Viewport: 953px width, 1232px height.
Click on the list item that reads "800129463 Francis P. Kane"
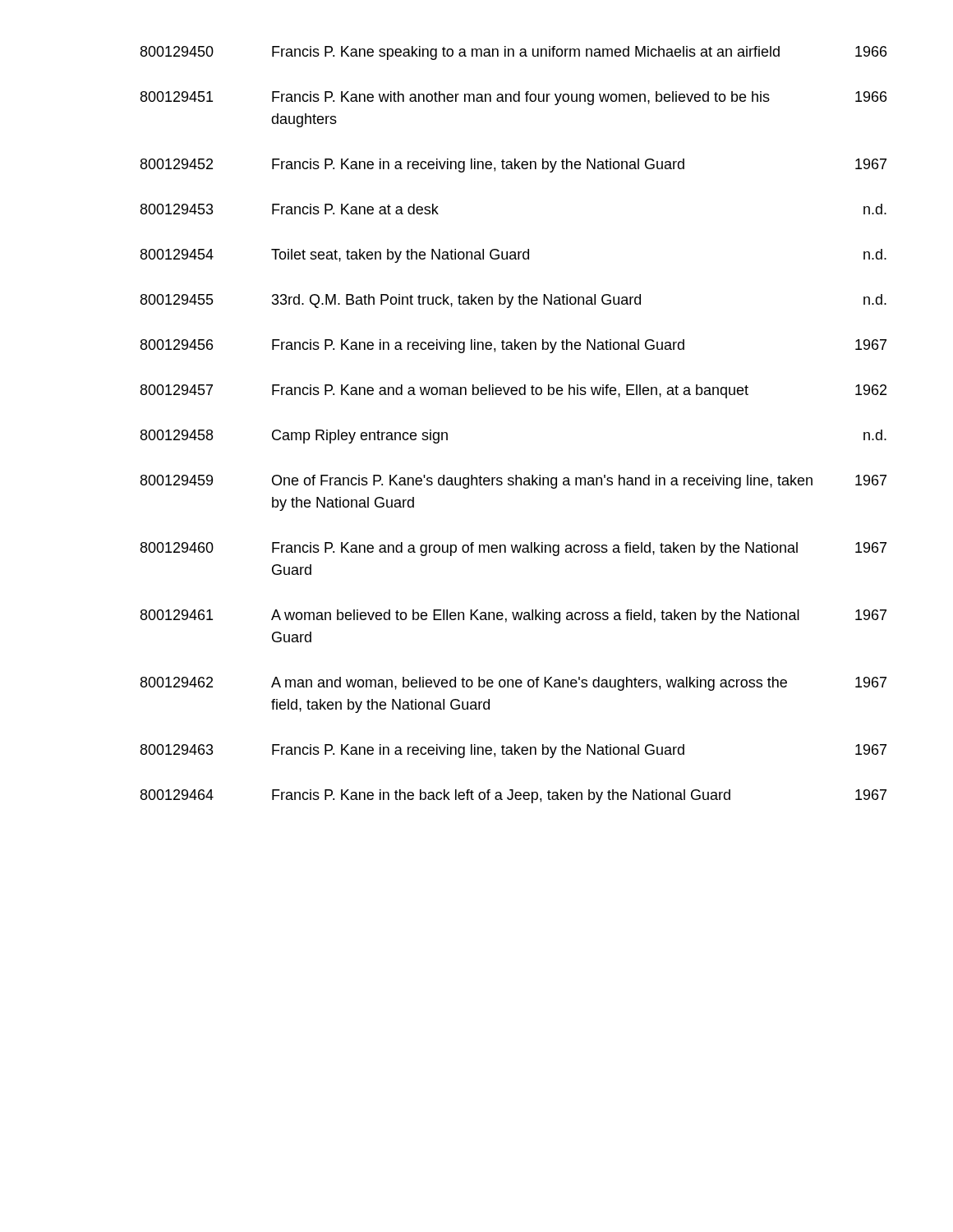point(513,750)
